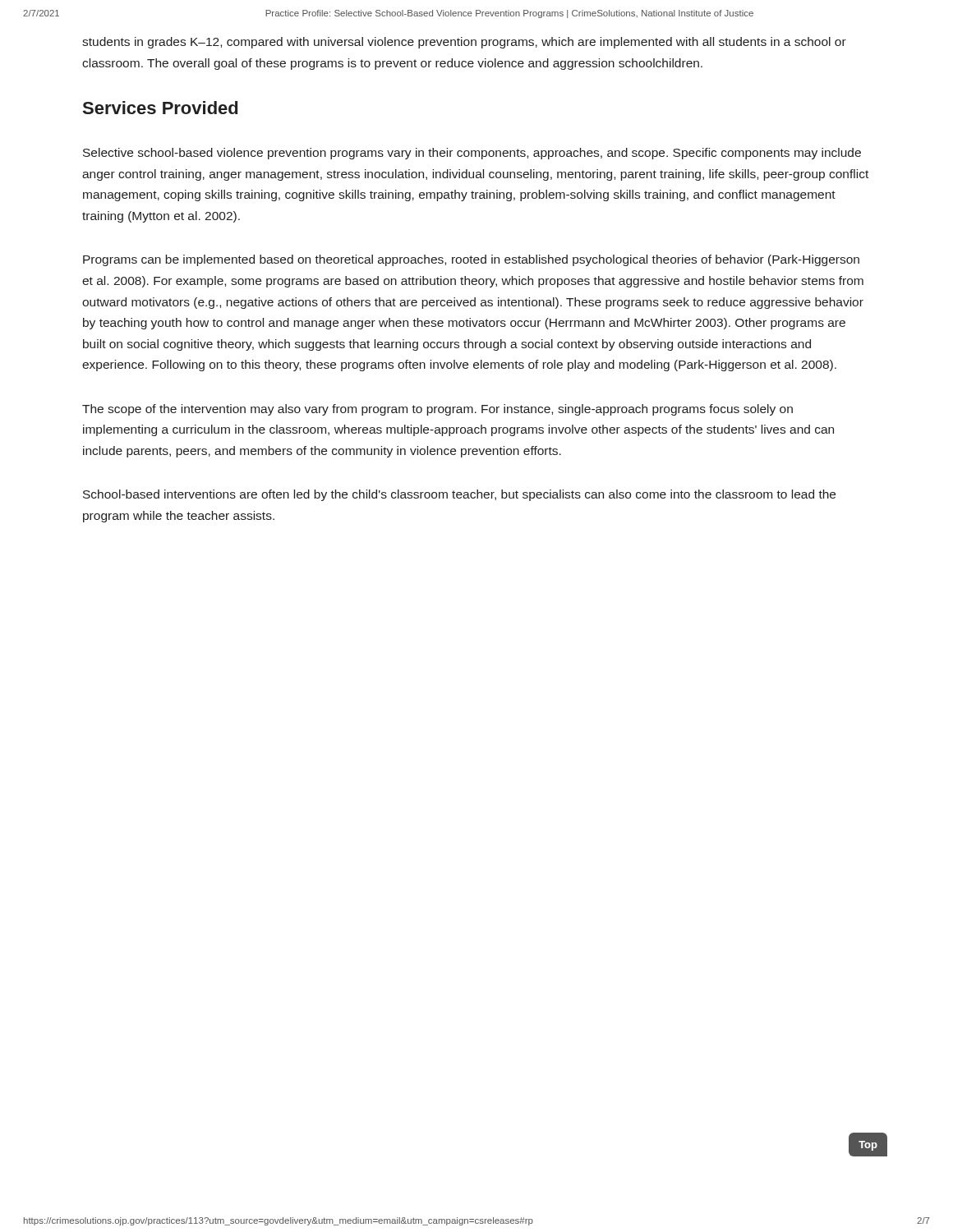Find the passage starting "The scope of the"
This screenshot has width=953, height=1232.
(458, 429)
